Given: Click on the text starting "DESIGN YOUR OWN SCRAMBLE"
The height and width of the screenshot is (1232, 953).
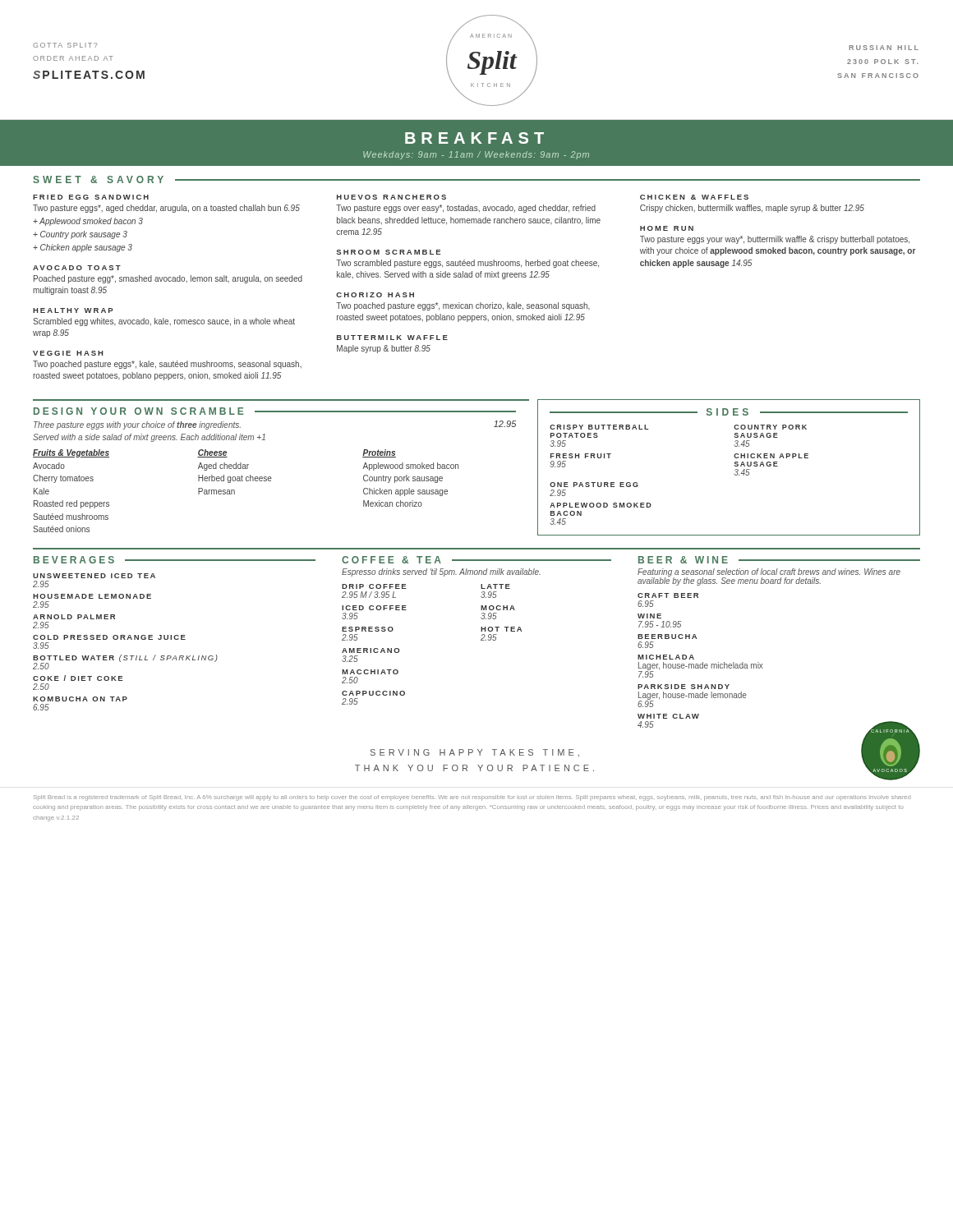Looking at the screenshot, I should pyautogui.click(x=275, y=411).
